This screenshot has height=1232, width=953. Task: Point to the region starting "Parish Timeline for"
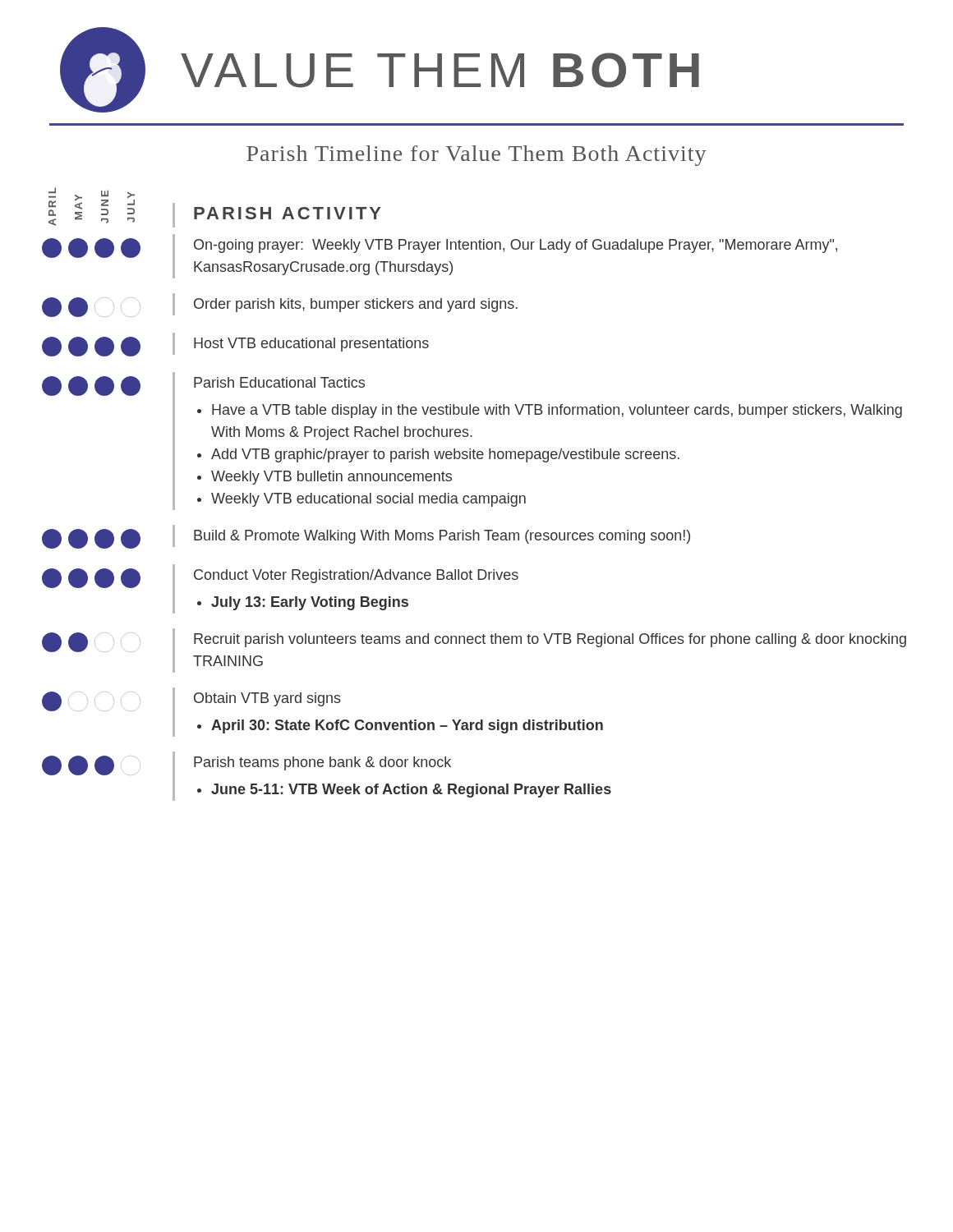476,153
